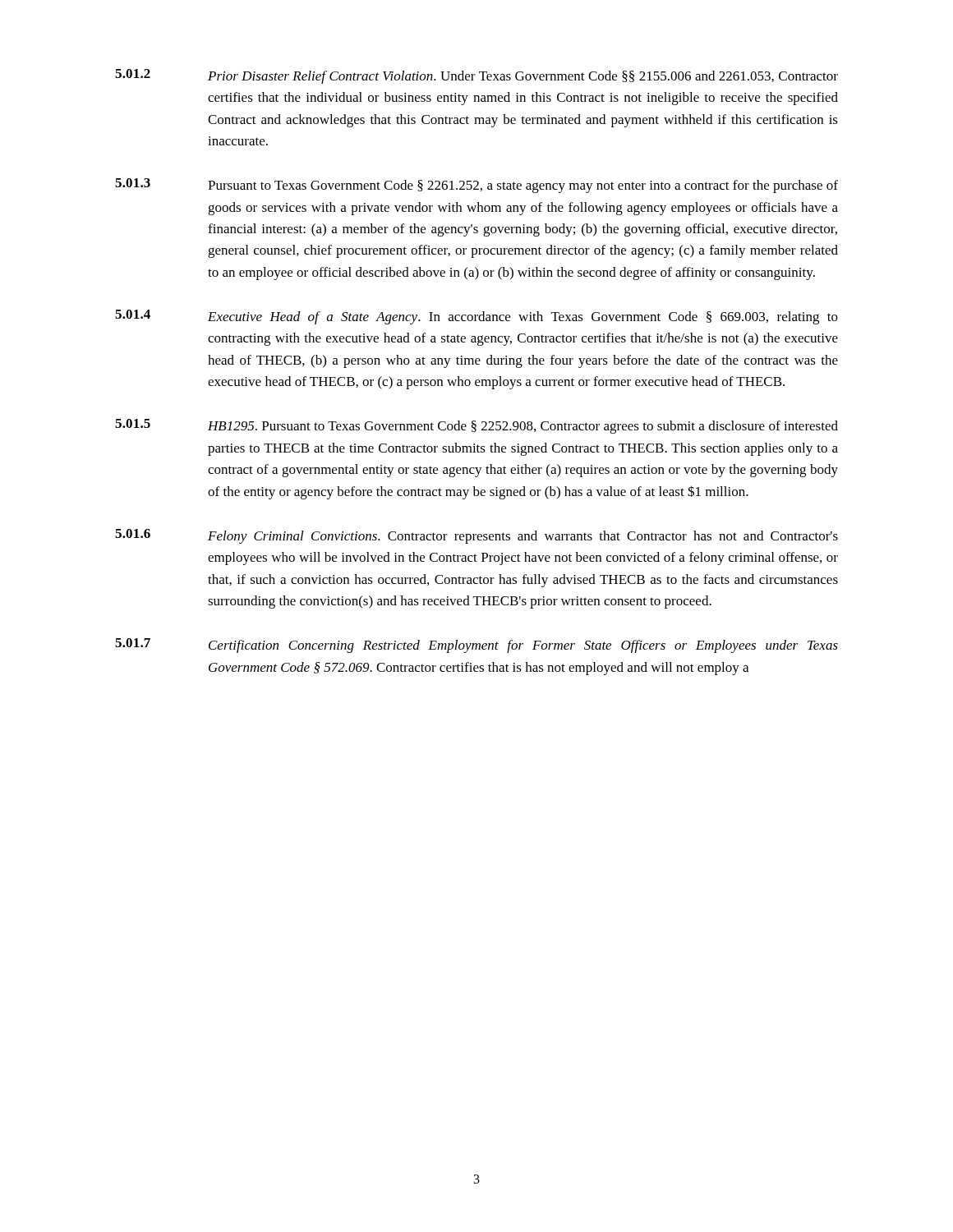953x1232 pixels.
Task: Locate the text starting "5.01.5 HB1295. Pursuant to"
Action: 476,459
